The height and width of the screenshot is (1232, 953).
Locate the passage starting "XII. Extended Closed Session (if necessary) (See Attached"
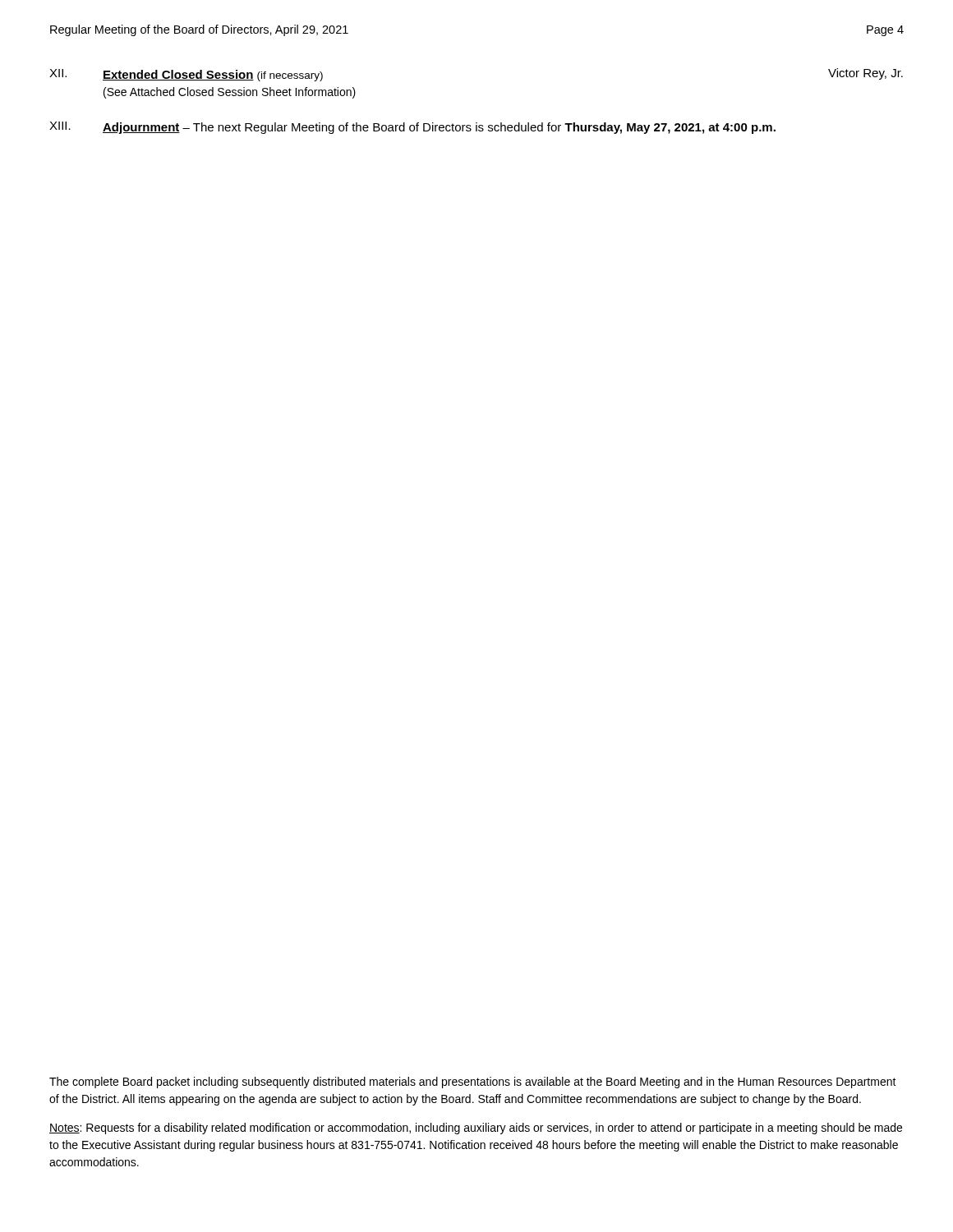coord(178,74)
